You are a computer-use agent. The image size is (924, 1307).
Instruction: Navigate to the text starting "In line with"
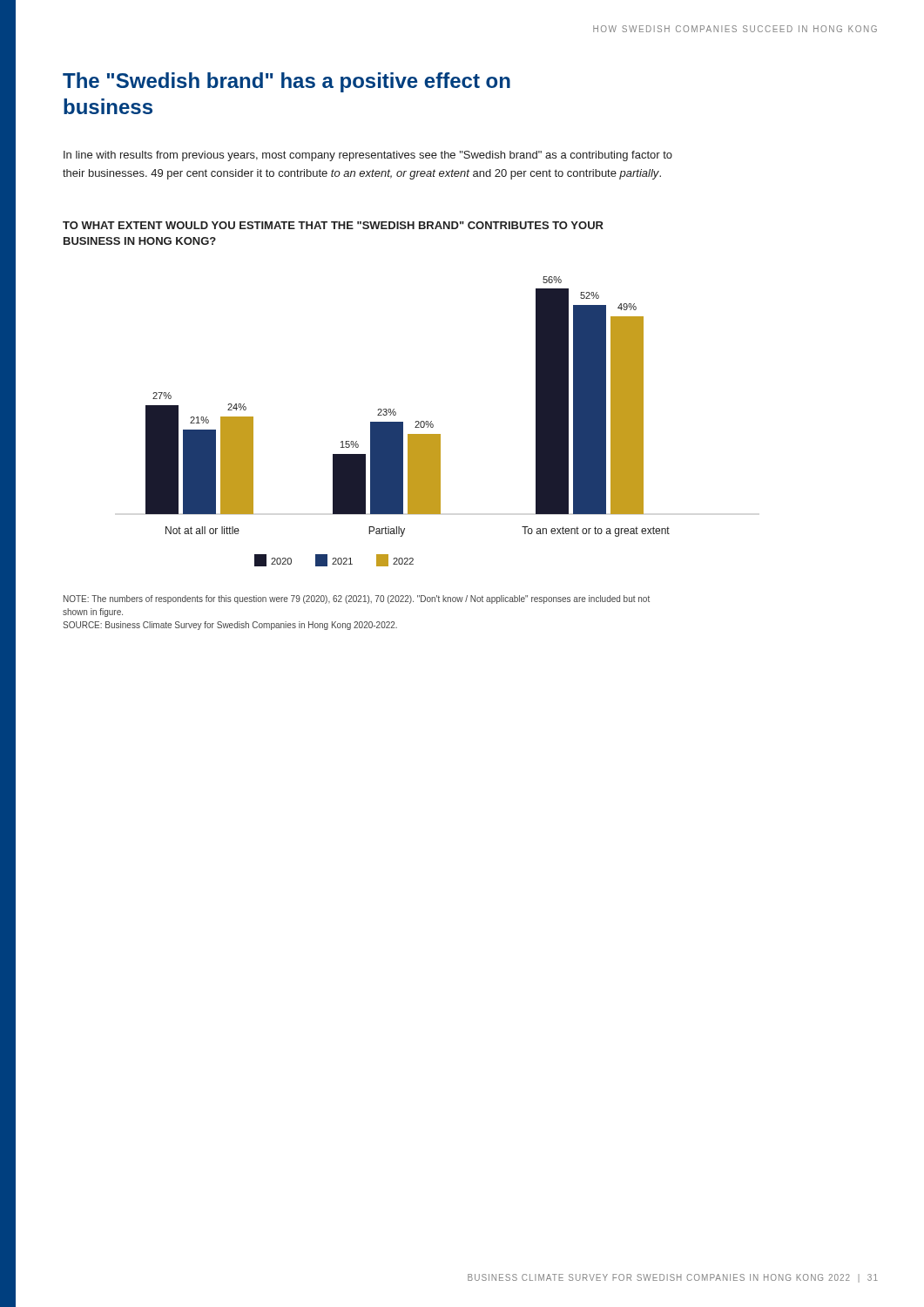pos(368,164)
